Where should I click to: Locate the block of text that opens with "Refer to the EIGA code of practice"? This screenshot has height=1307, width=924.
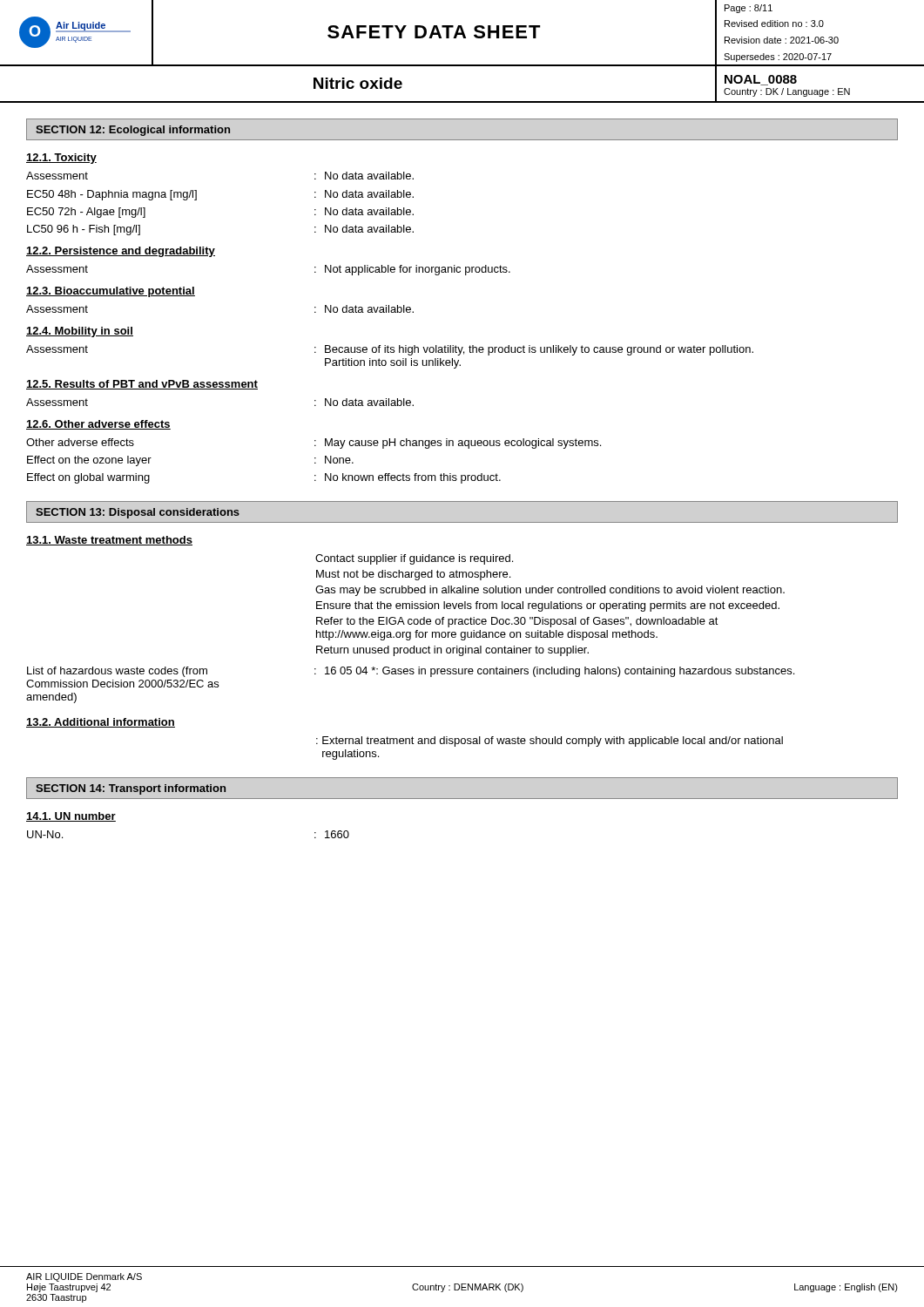(517, 627)
